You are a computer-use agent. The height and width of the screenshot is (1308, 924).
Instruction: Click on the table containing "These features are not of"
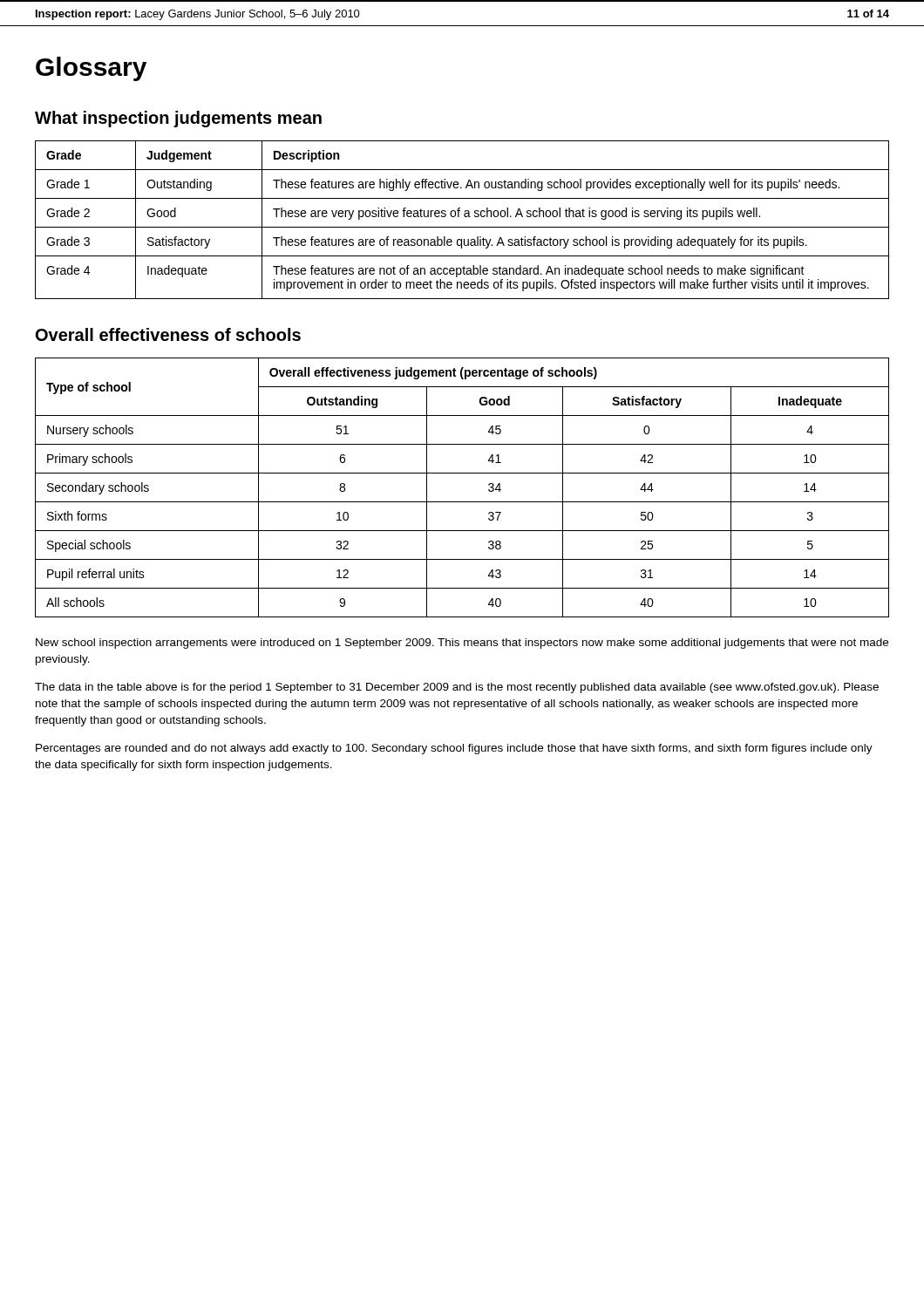462,220
